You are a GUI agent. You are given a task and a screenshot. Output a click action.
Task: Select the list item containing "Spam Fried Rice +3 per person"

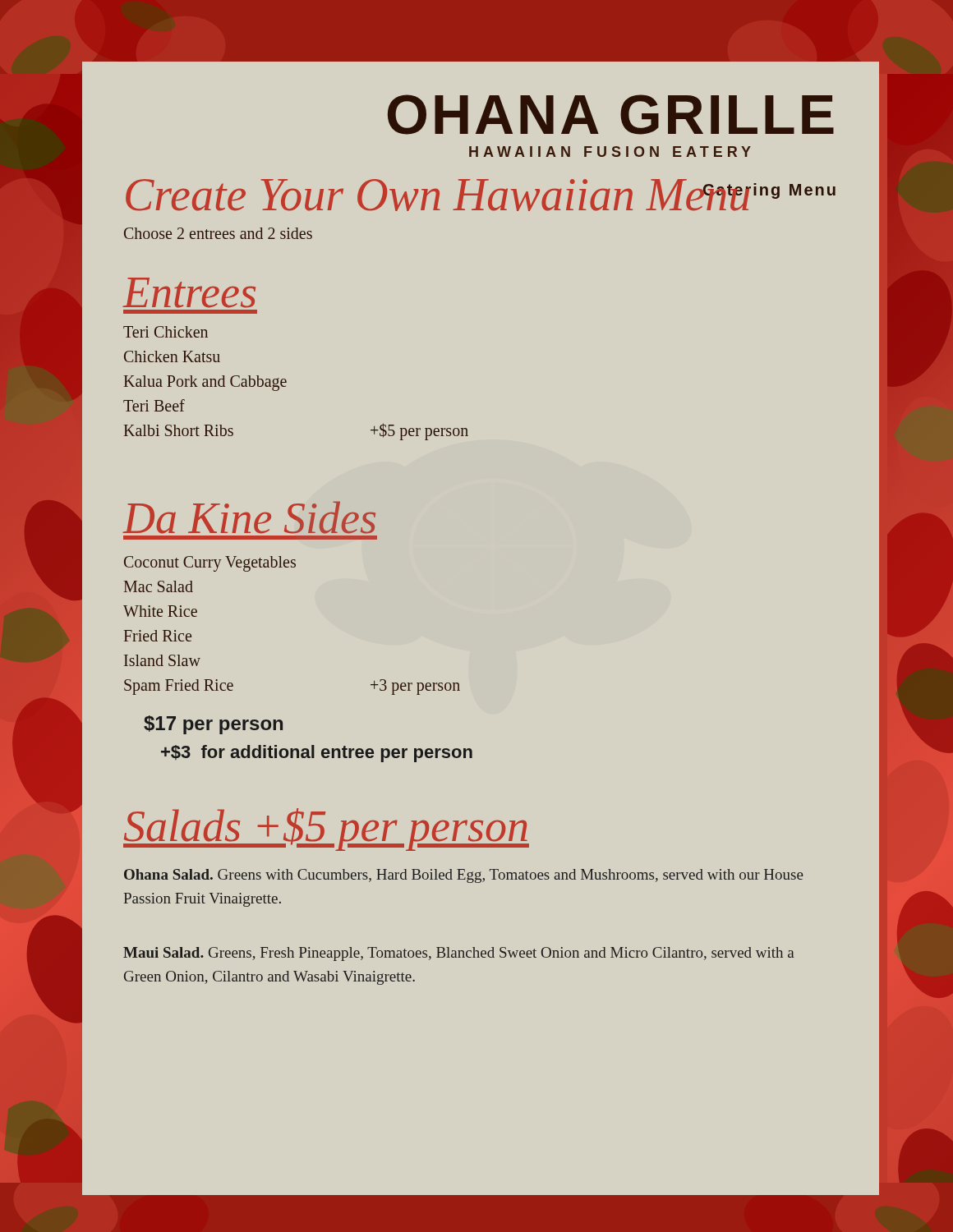(x=176, y=687)
